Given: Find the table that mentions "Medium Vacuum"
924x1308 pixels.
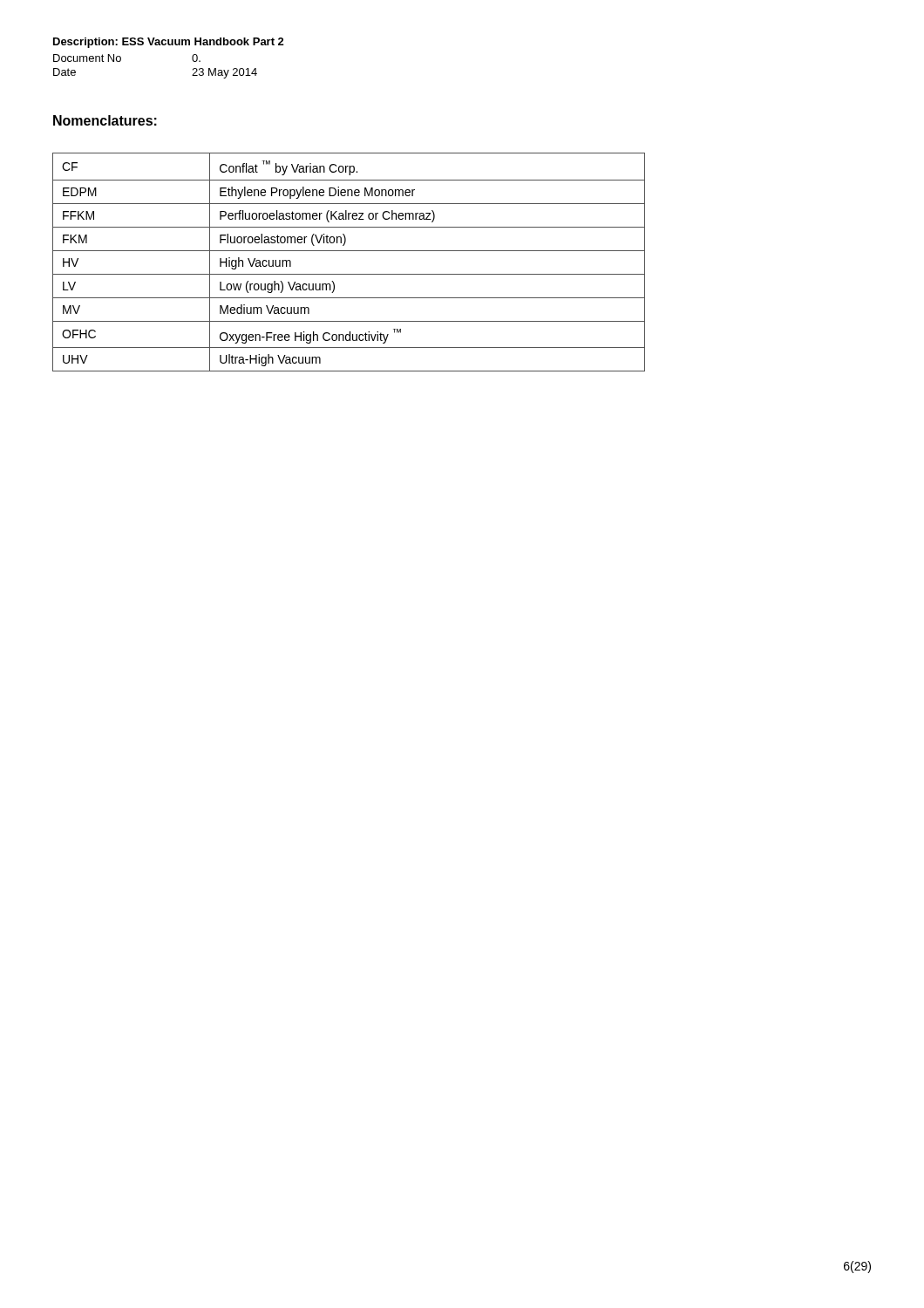Looking at the screenshot, I should [x=462, y=262].
